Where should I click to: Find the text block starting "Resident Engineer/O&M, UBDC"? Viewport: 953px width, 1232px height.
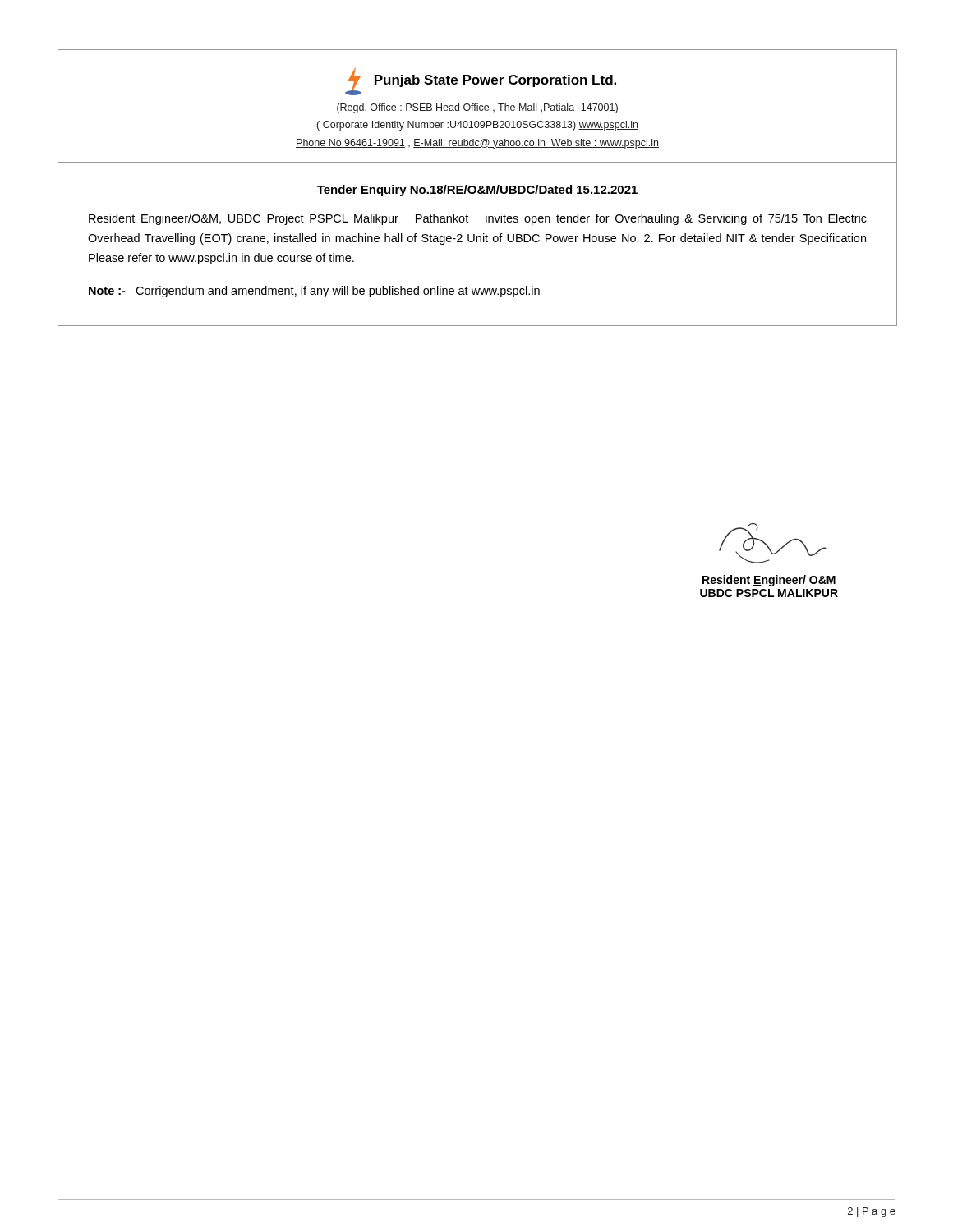[477, 238]
